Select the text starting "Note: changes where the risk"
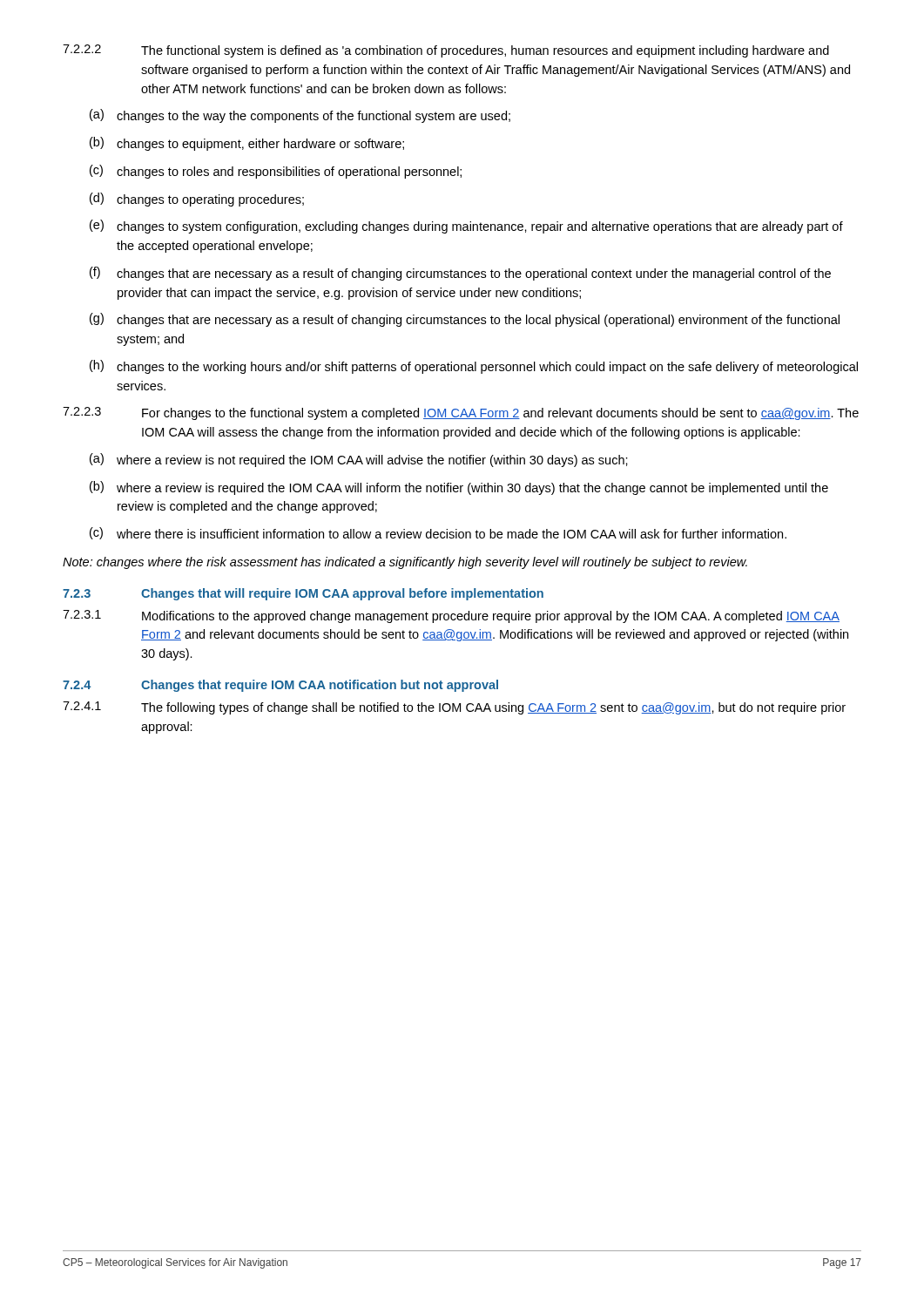 (x=462, y=563)
